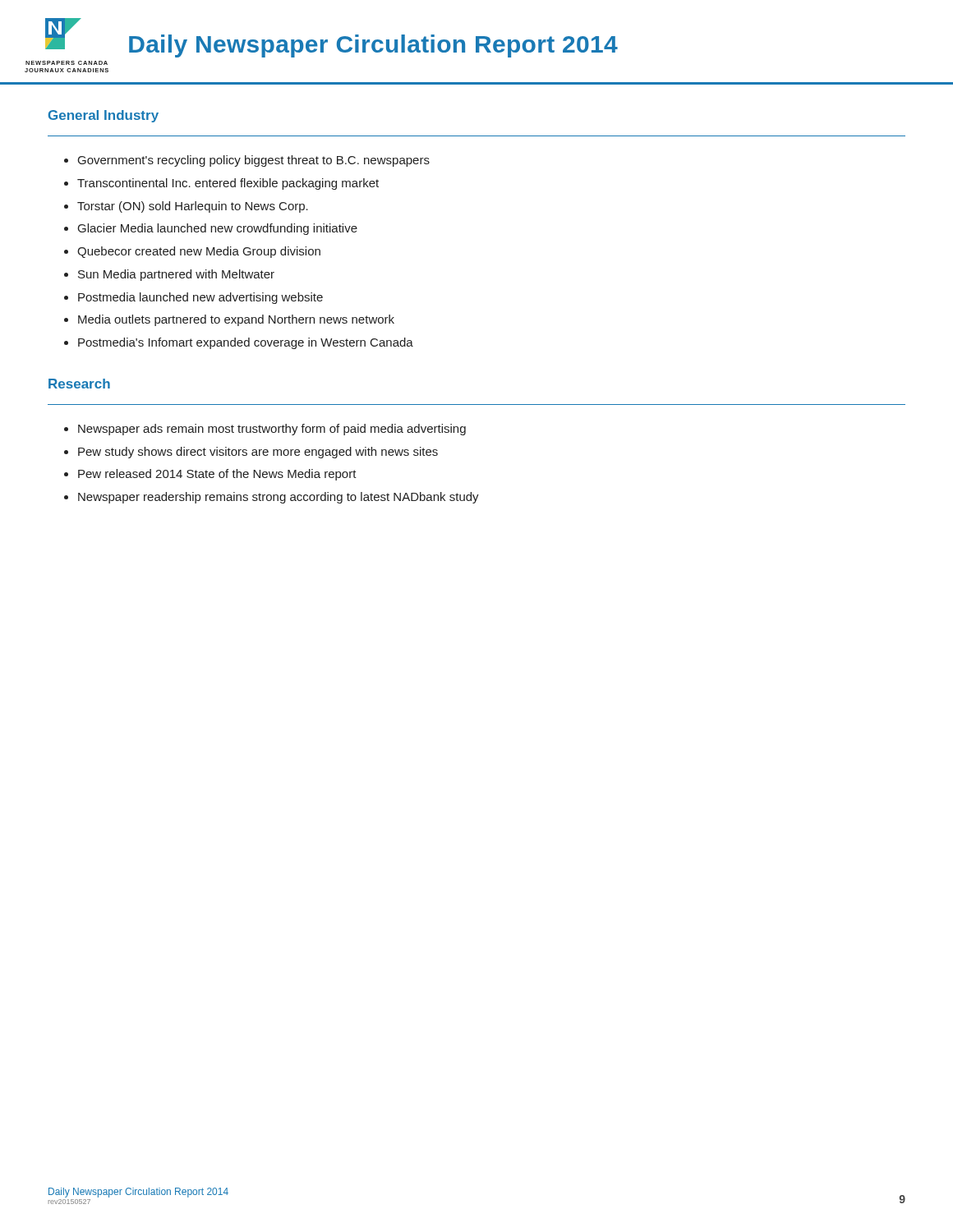Select the list item that reads "Glacier Media launched new"
The width and height of the screenshot is (953, 1232).
(217, 228)
